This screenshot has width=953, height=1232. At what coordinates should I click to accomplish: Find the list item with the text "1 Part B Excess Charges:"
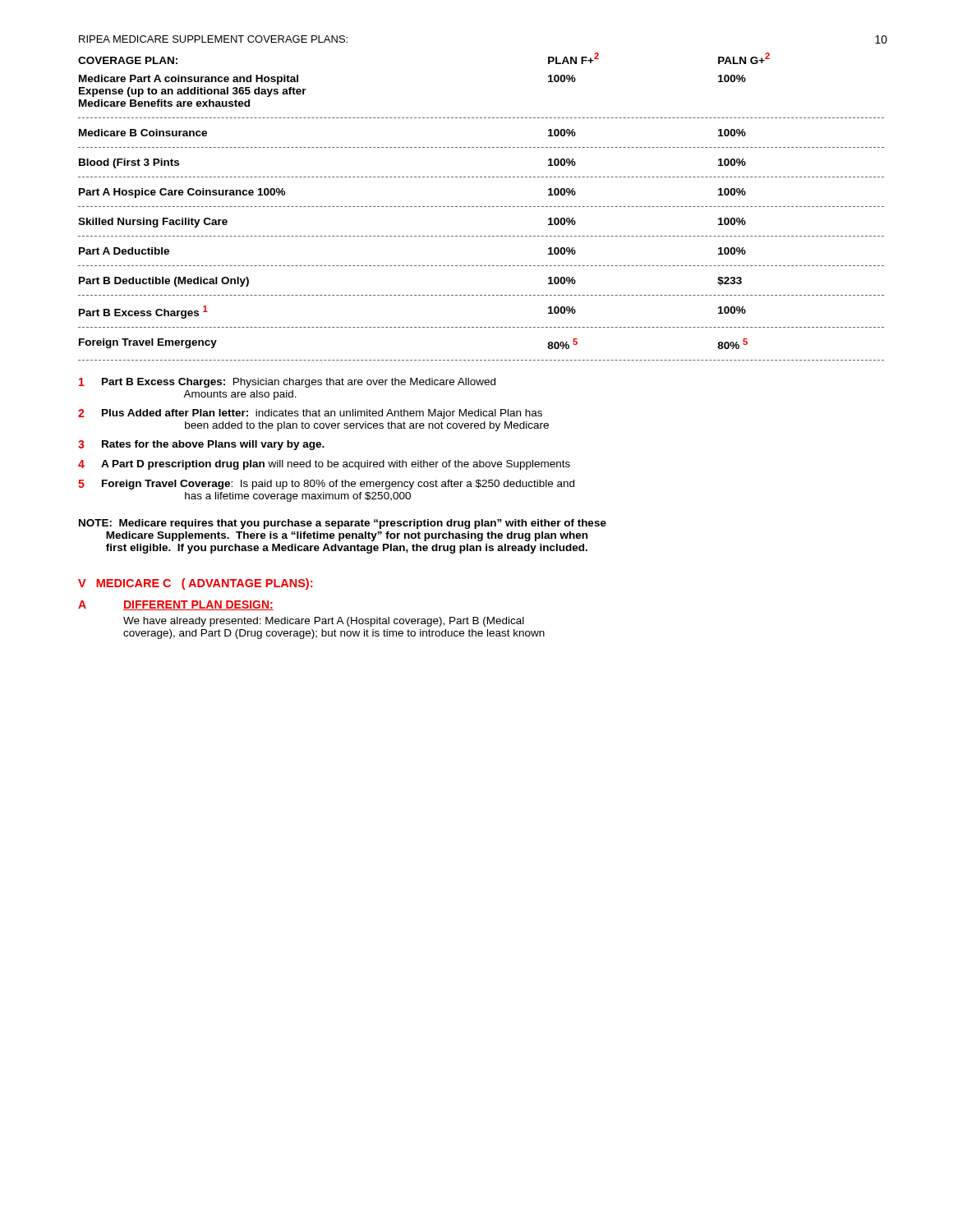[x=483, y=387]
